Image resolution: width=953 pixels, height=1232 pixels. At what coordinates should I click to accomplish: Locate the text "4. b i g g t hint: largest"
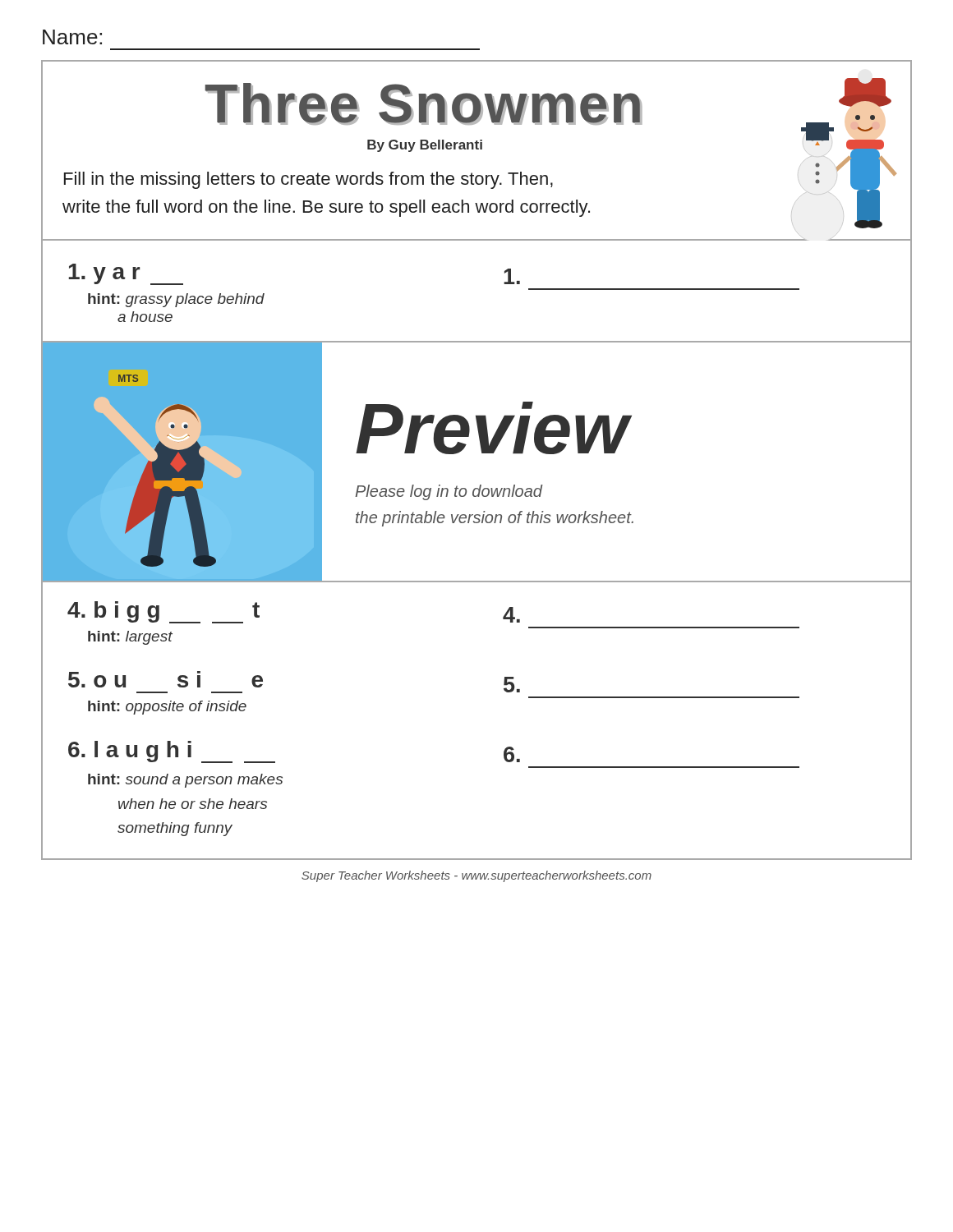116,612
